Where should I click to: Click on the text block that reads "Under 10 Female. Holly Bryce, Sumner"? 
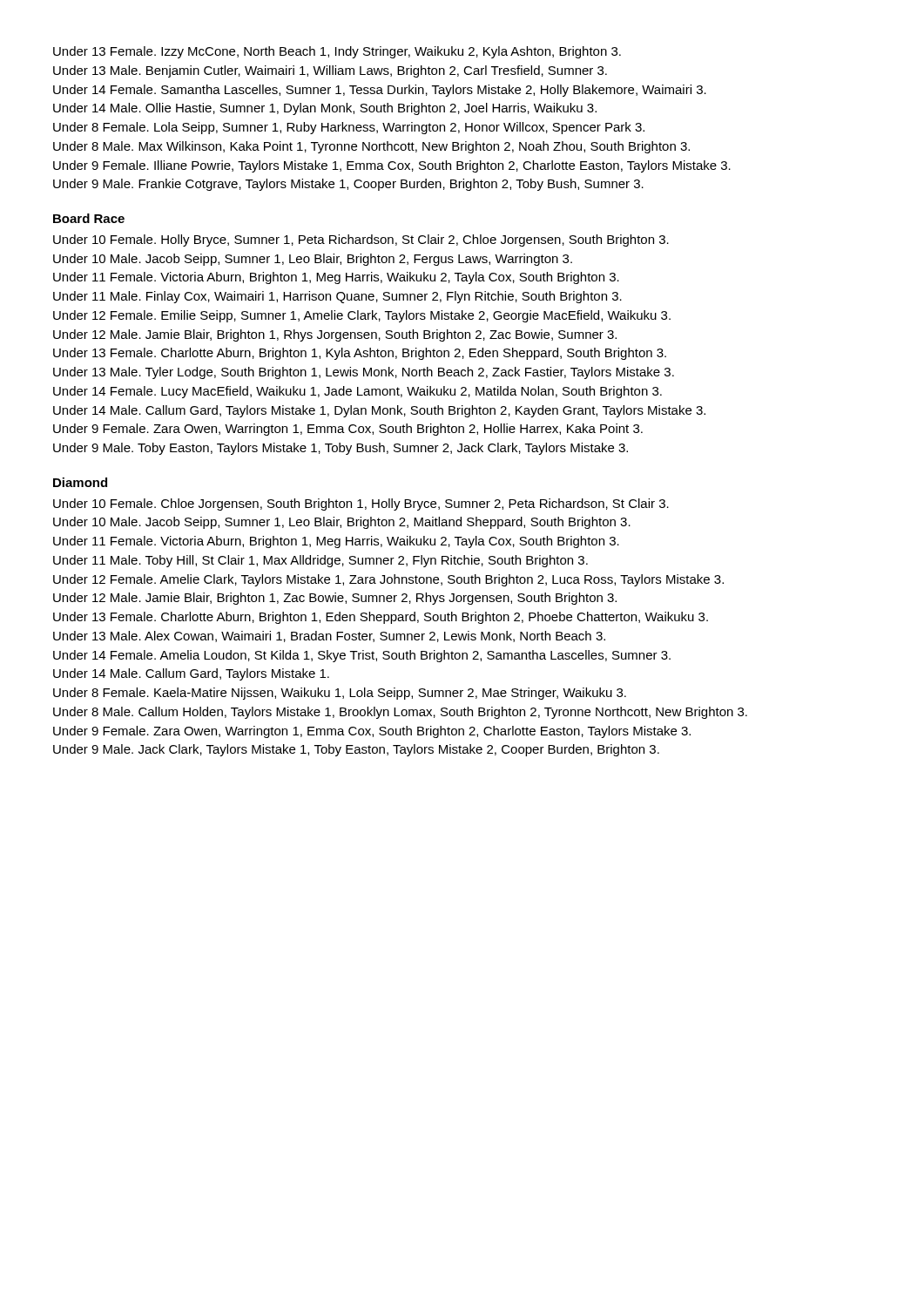pos(462,239)
